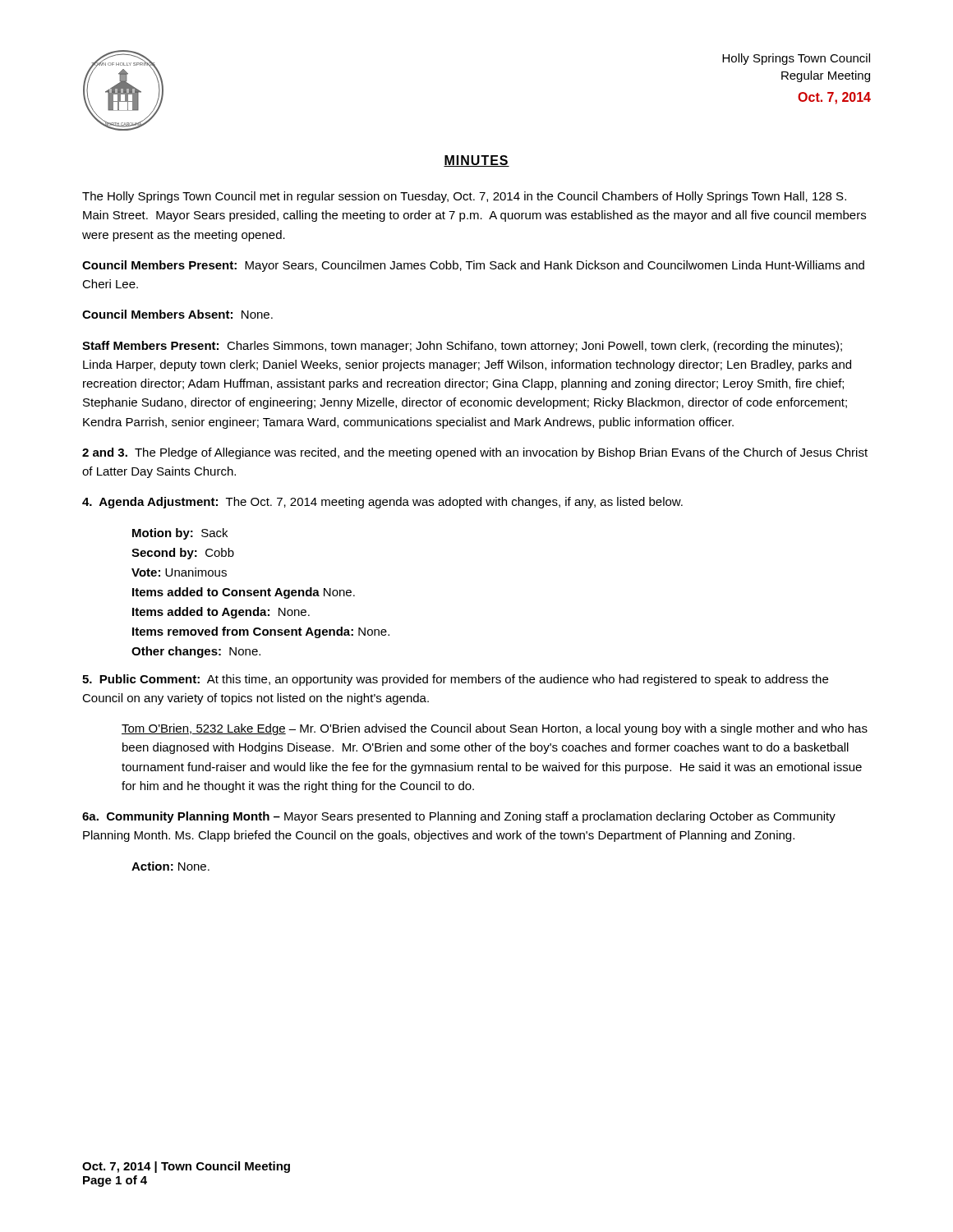Click on the passage starting "Council Members Absent: None."
The width and height of the screenshot is (953, 1232).
[x=178, y=314]
